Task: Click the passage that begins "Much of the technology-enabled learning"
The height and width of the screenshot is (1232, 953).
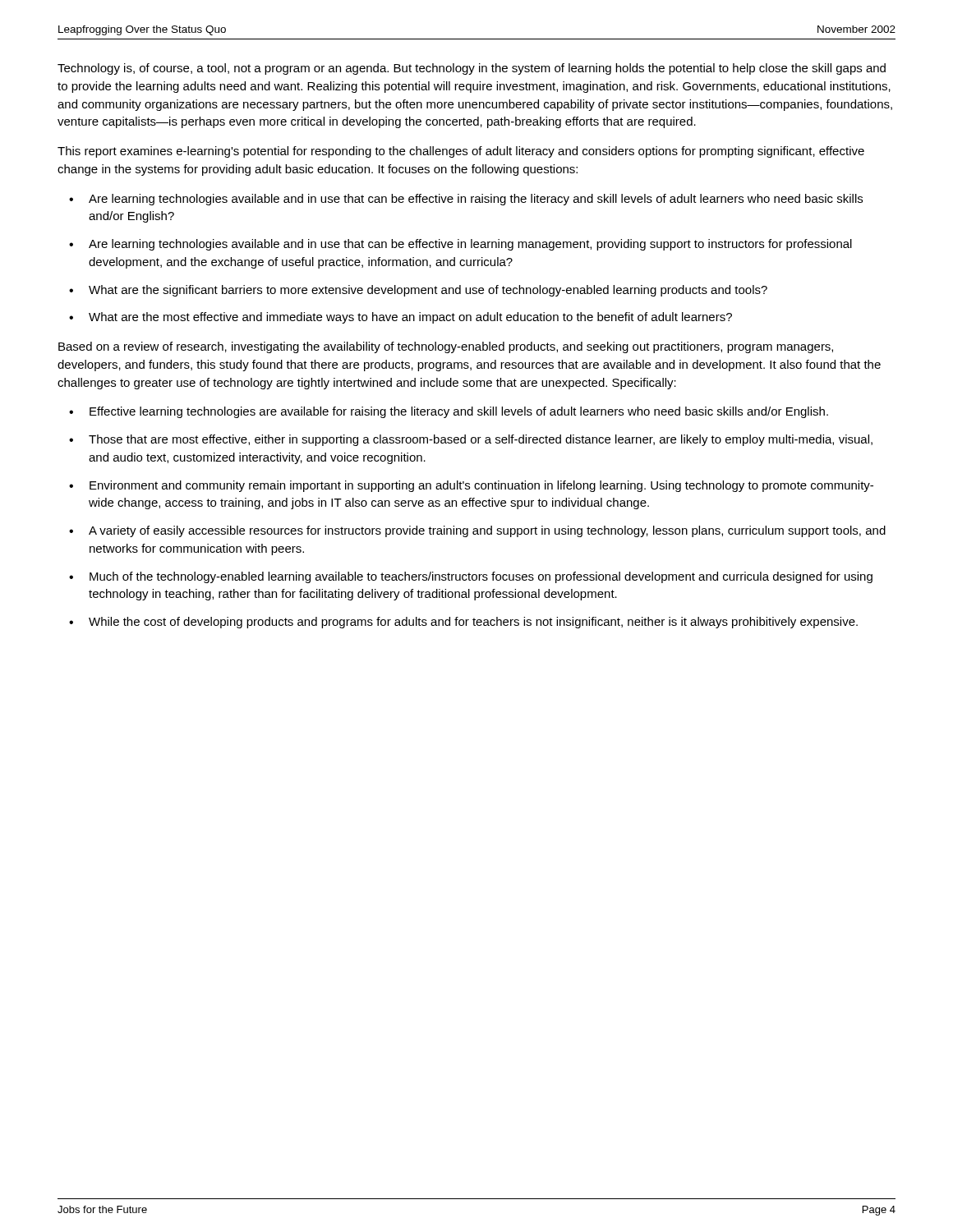Action: tap(481, 585)
